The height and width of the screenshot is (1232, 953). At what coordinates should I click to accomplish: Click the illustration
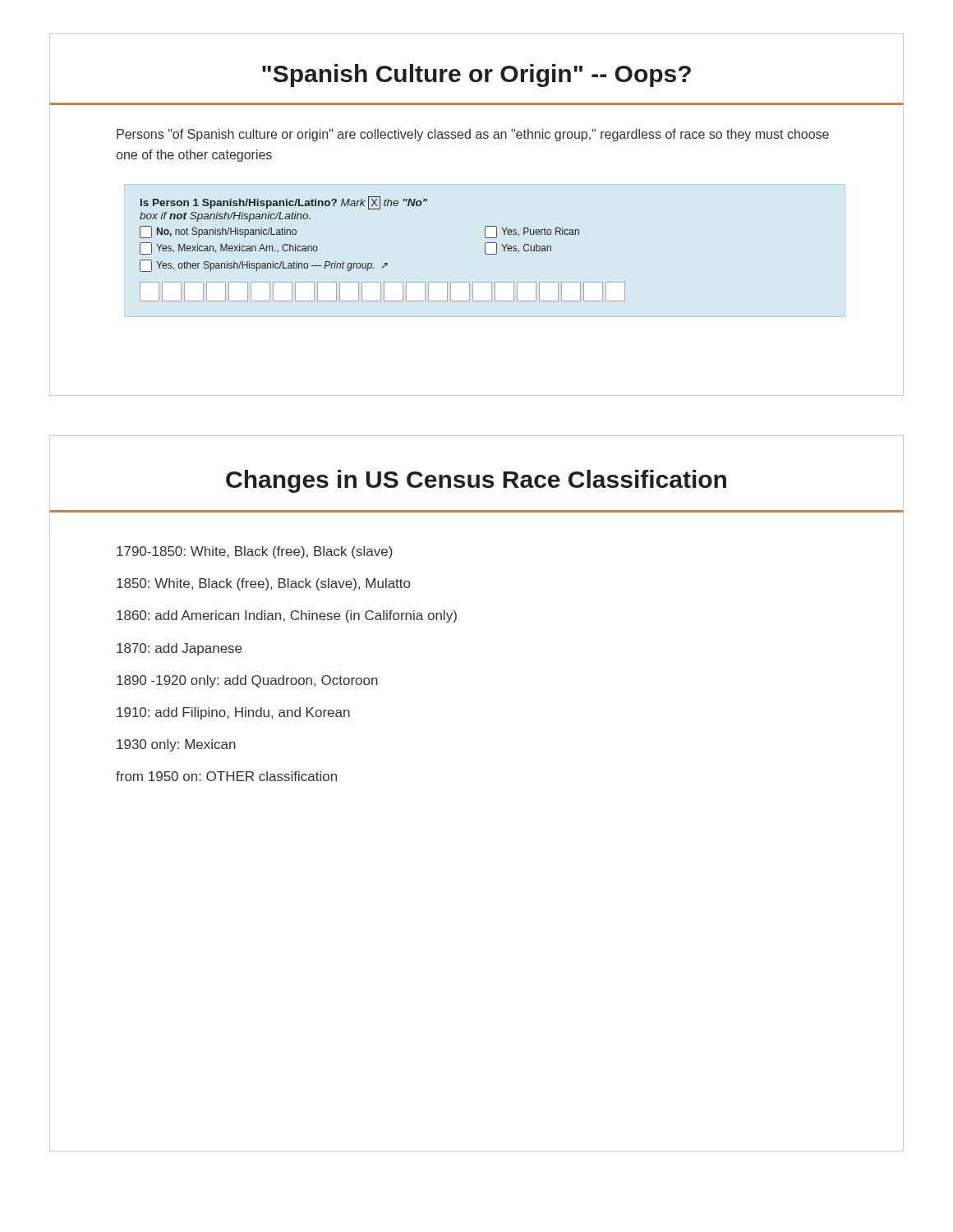(485, 250)
